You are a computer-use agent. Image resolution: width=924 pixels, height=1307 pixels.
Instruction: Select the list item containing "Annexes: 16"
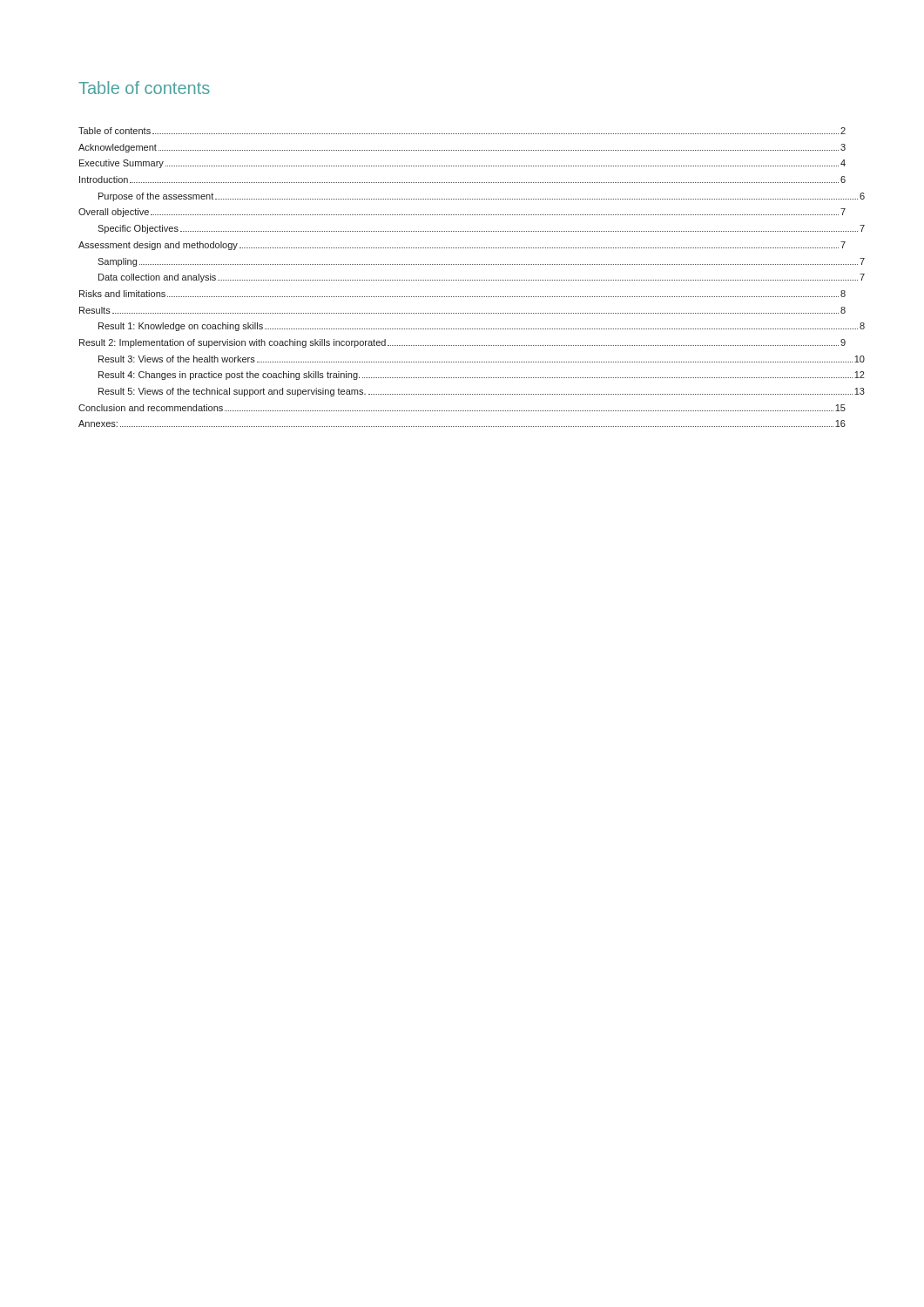pyautogui.click(x=462, y=424)
